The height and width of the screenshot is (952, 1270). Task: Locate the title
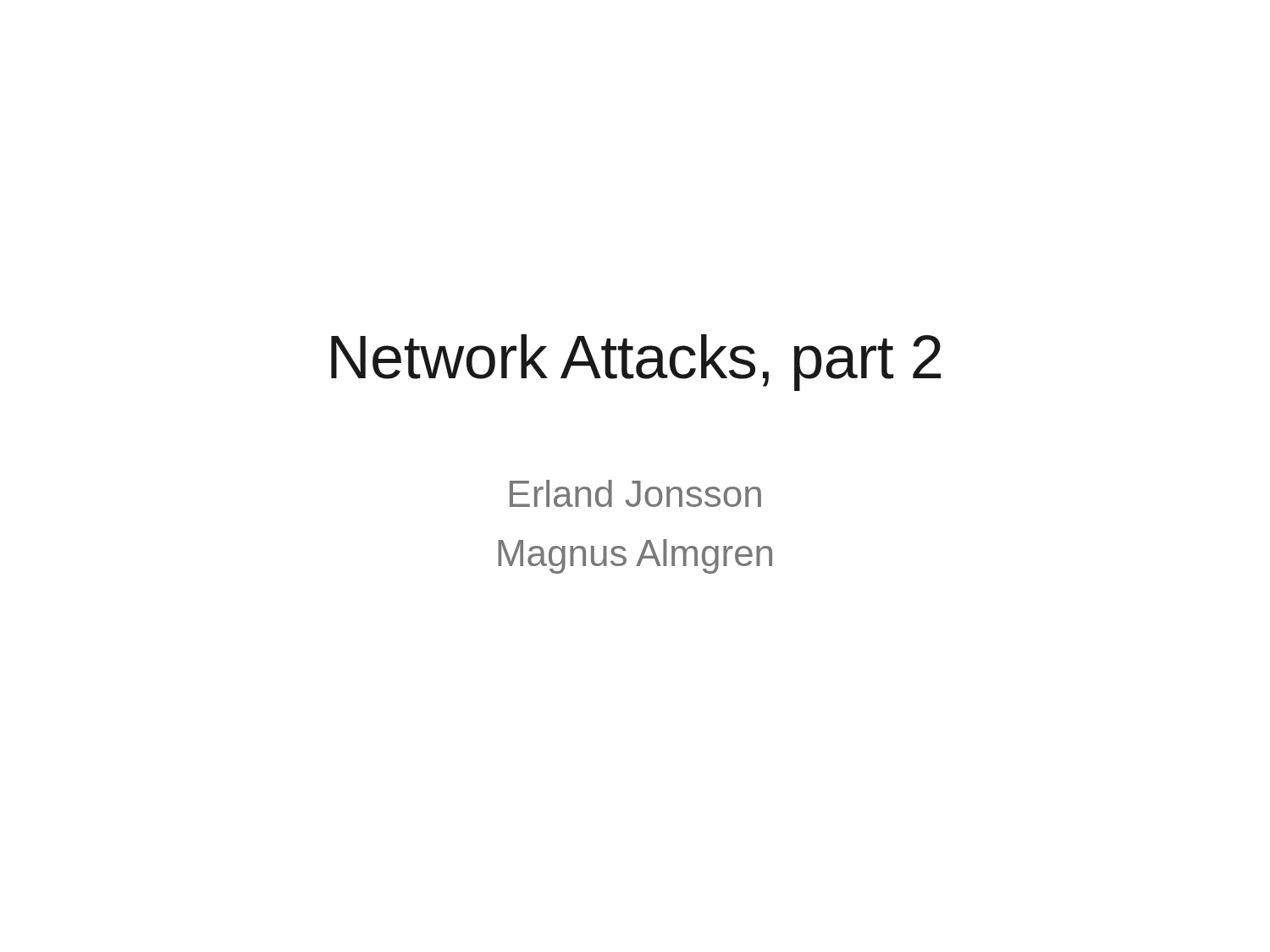pos(635,357)
